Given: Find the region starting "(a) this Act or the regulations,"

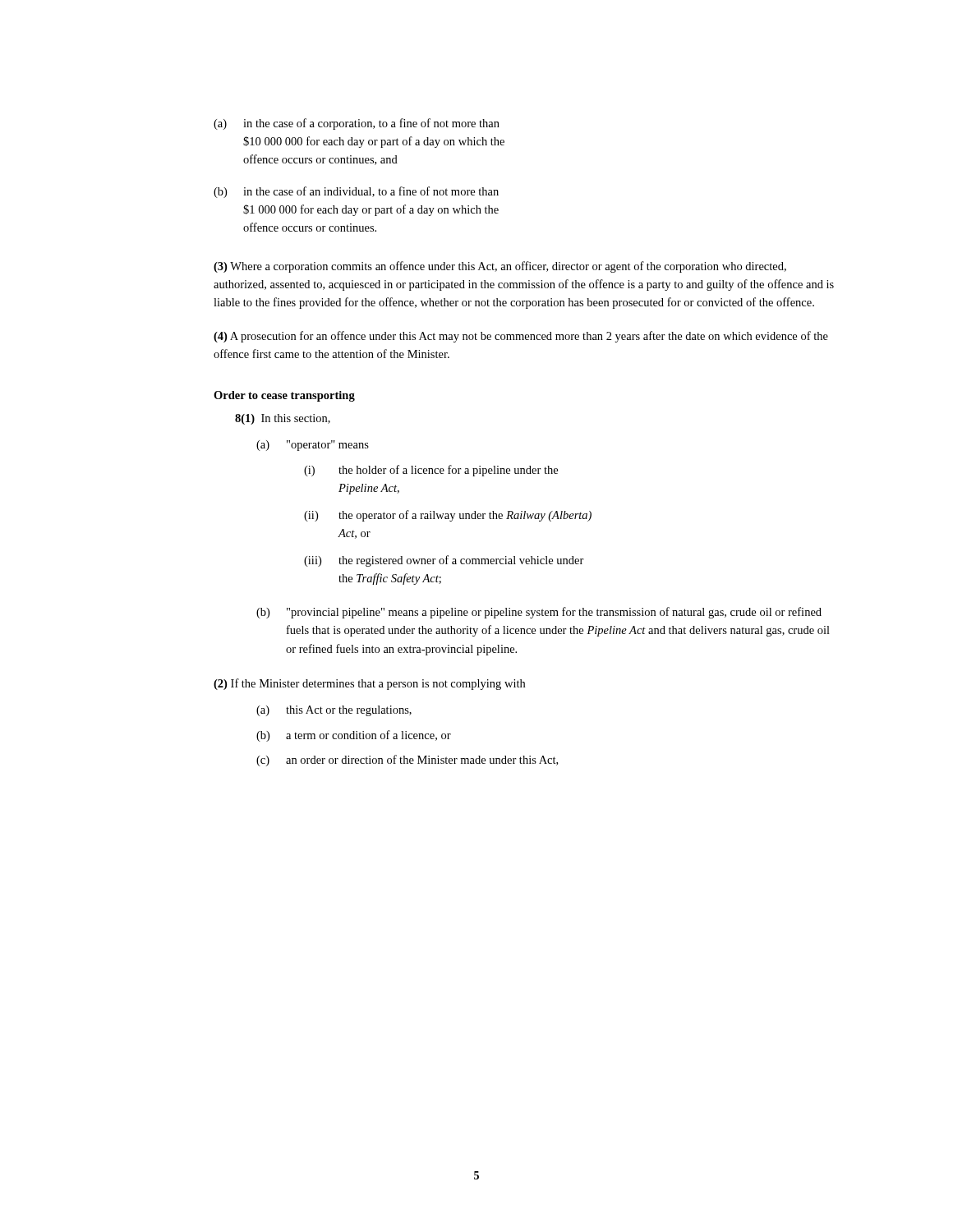Looking at the screenshot, I should pos(334,710).
